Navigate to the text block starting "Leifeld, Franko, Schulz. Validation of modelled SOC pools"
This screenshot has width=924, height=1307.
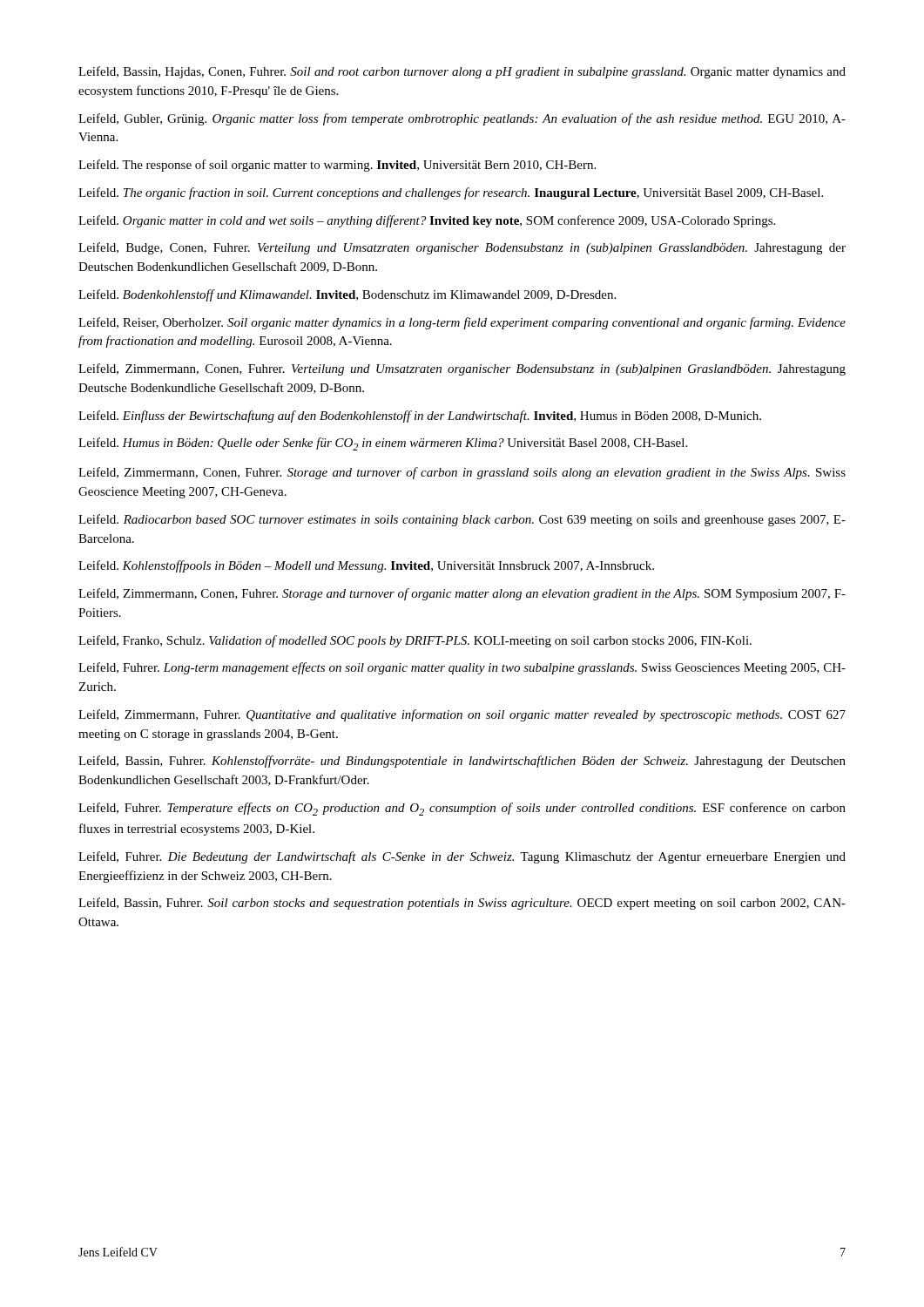[415, 640]
